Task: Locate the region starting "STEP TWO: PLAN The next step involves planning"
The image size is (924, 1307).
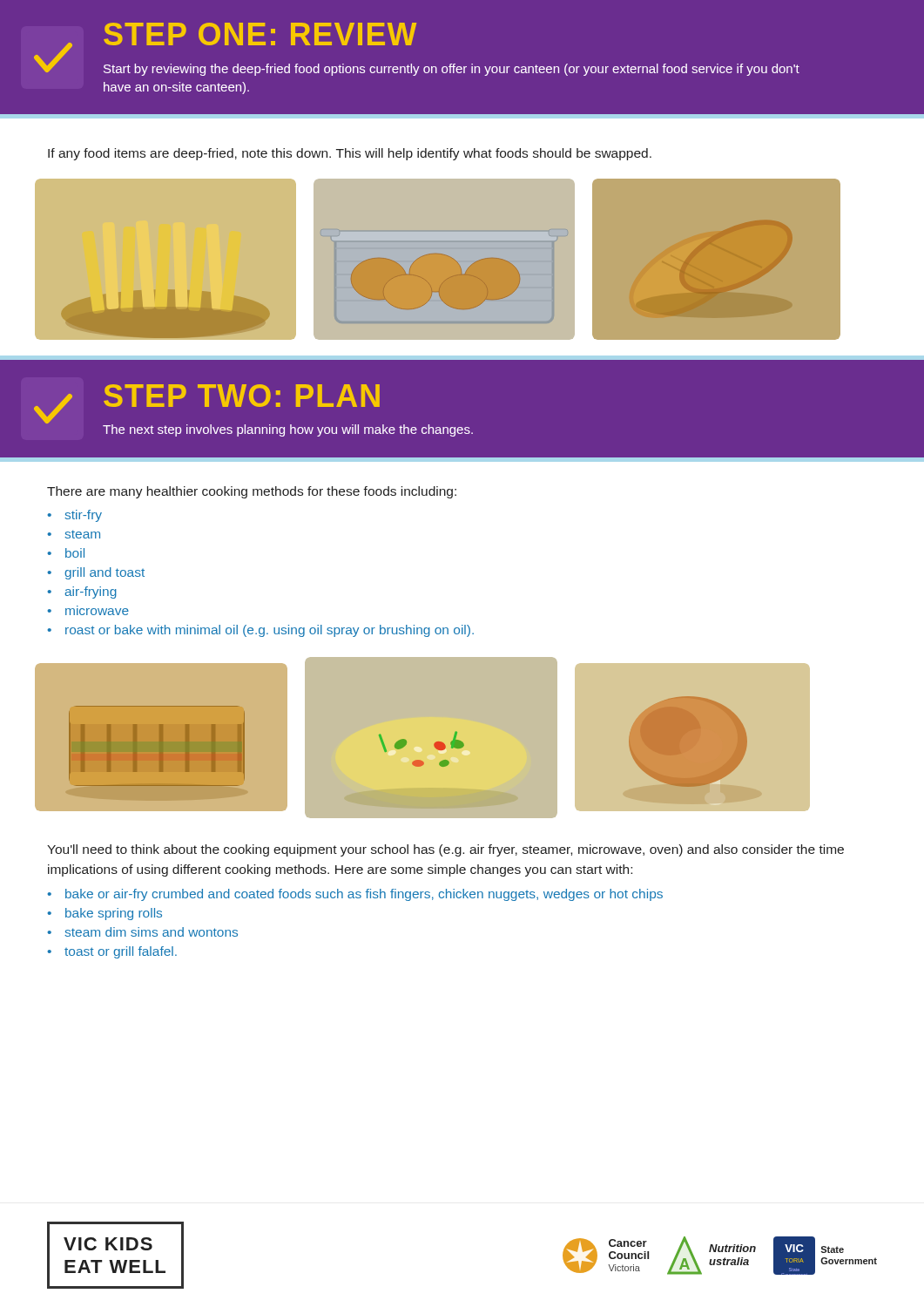Action: click(247, 409)
